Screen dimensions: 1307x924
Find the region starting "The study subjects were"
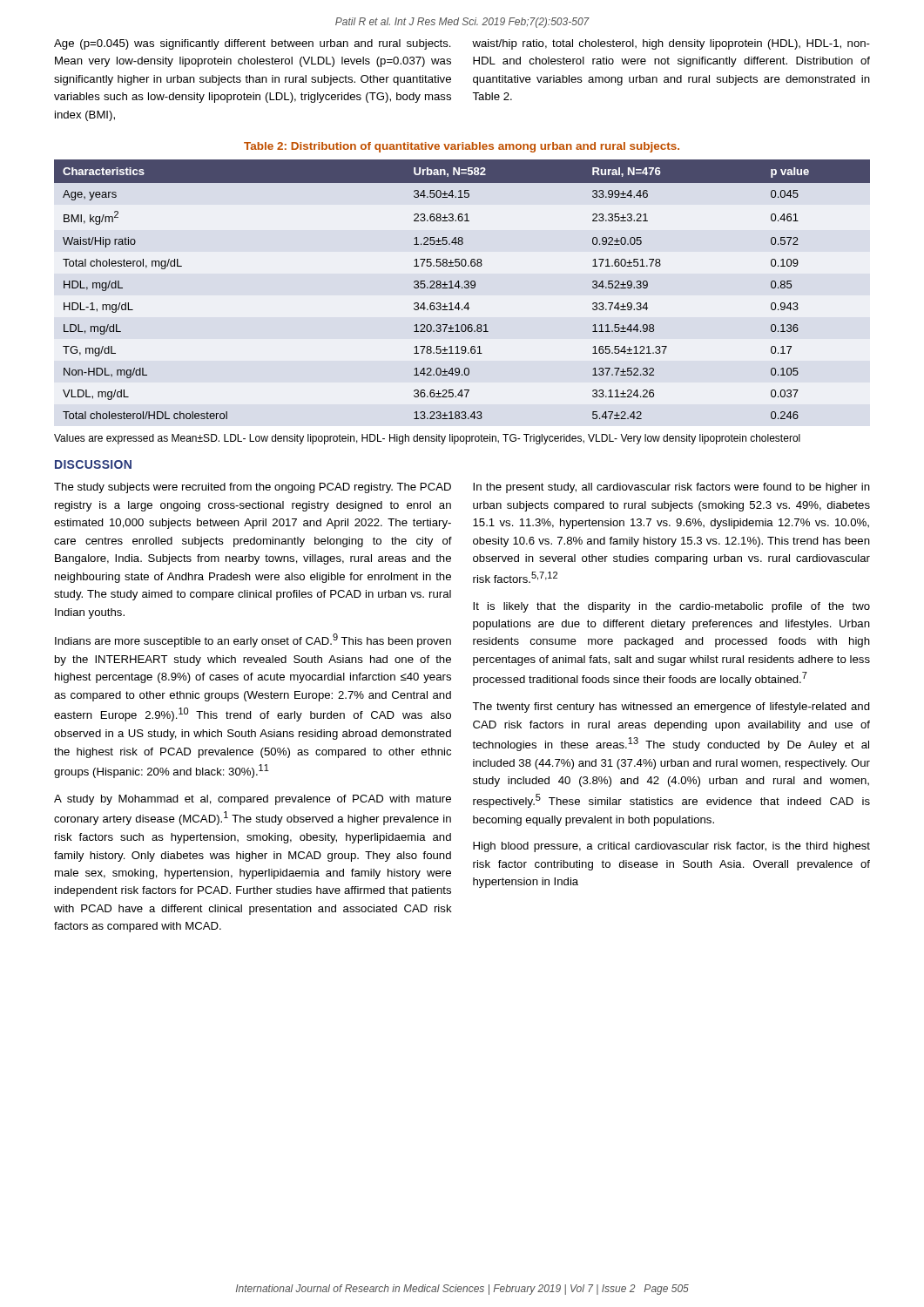tap(253, 549)
